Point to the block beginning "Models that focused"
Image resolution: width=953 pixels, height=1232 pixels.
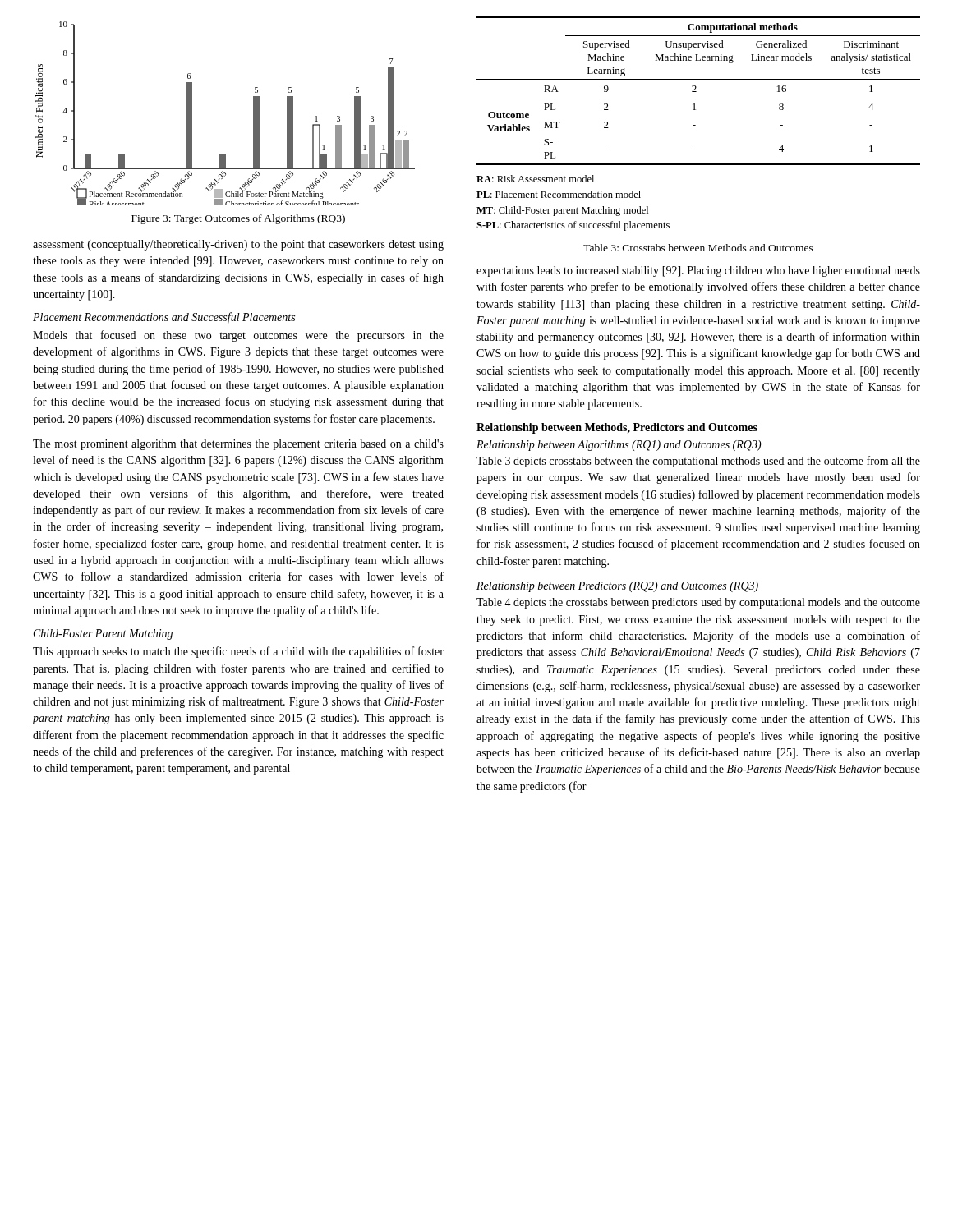point(238,377)
